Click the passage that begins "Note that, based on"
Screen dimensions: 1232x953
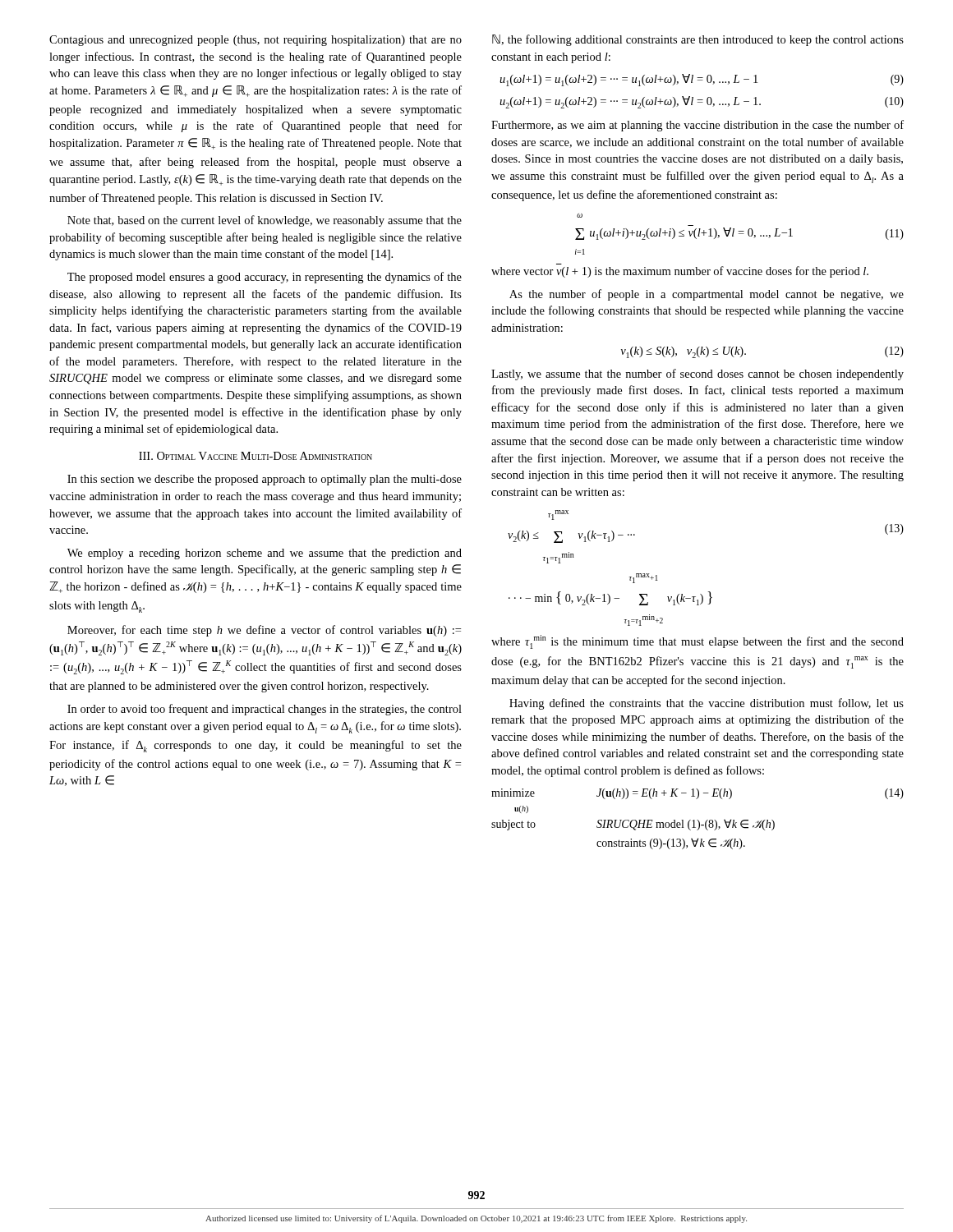[255, 237]
